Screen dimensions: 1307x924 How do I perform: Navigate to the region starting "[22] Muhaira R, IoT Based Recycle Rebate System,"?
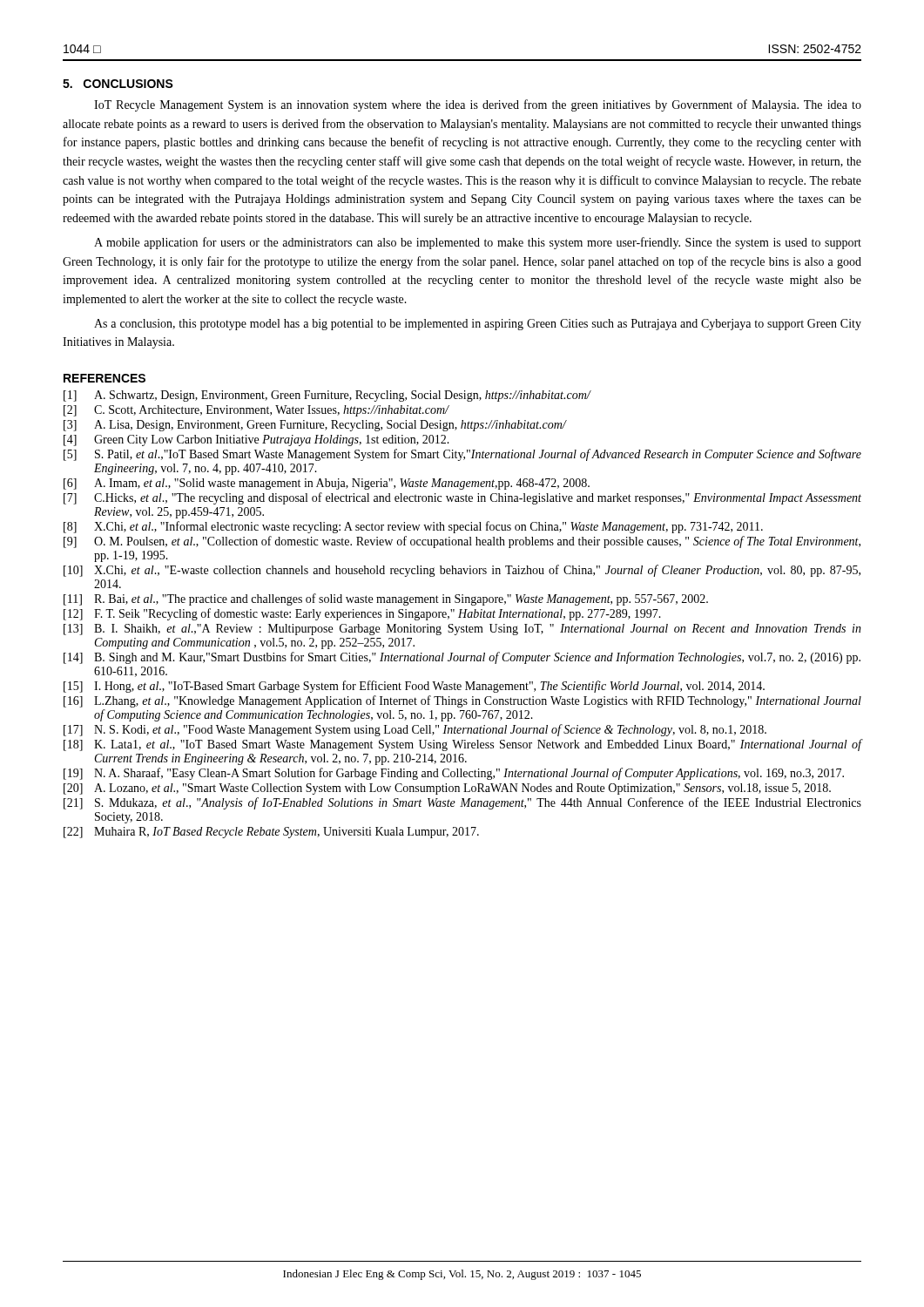pos(462,832)
